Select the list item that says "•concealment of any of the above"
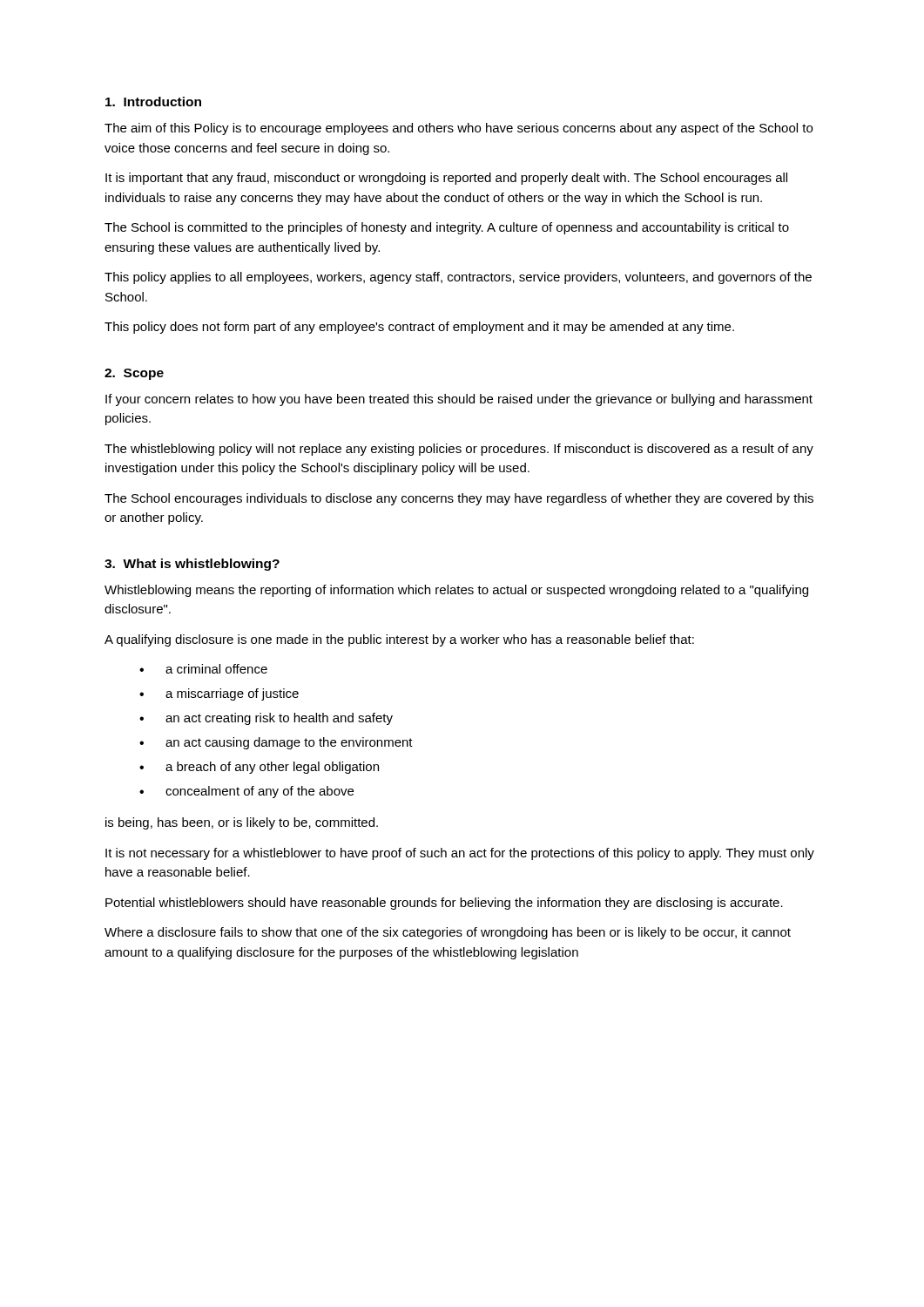 click(246, 792)
